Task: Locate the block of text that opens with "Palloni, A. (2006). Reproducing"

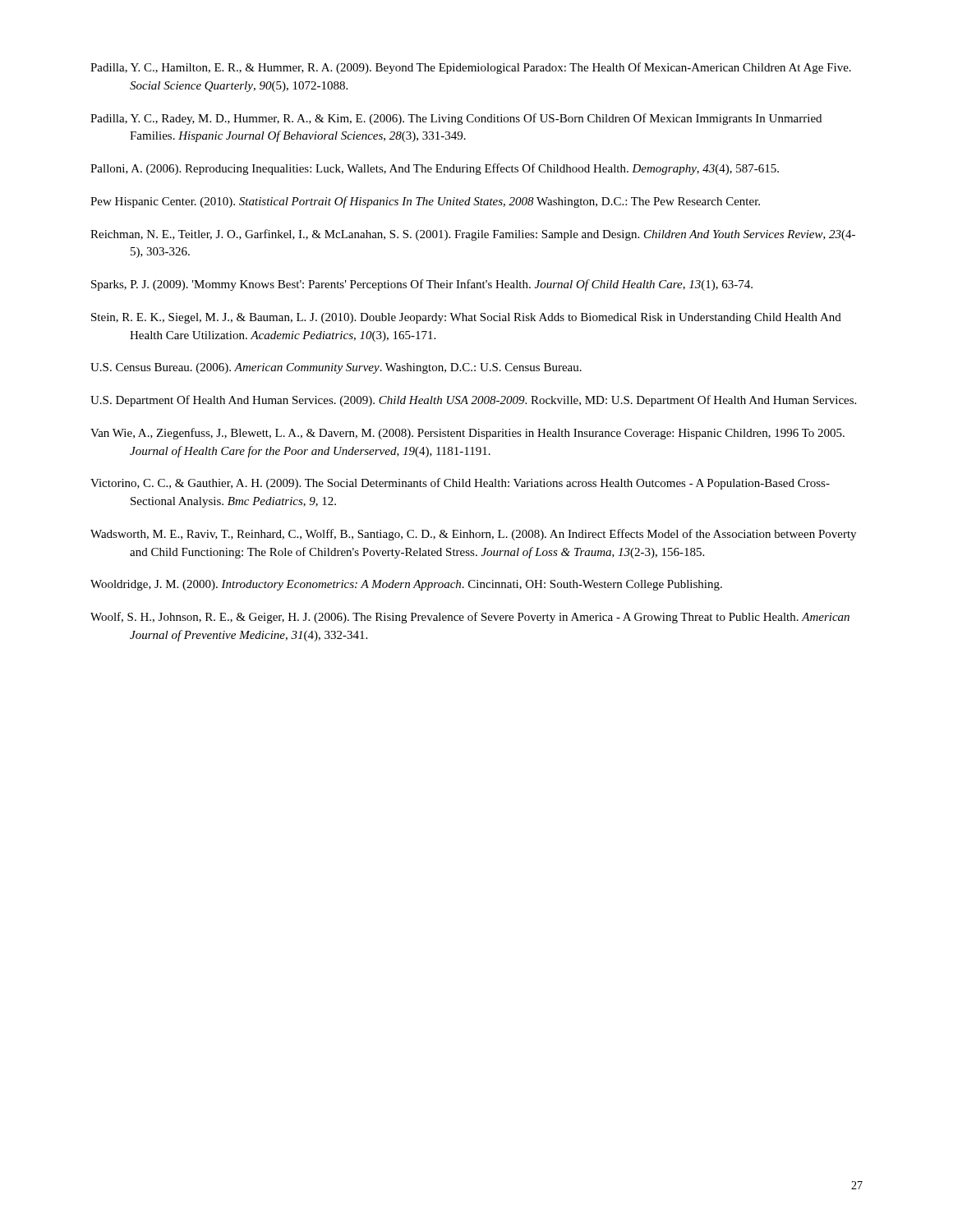Action: pyautogui.click(x=435, y=168)
